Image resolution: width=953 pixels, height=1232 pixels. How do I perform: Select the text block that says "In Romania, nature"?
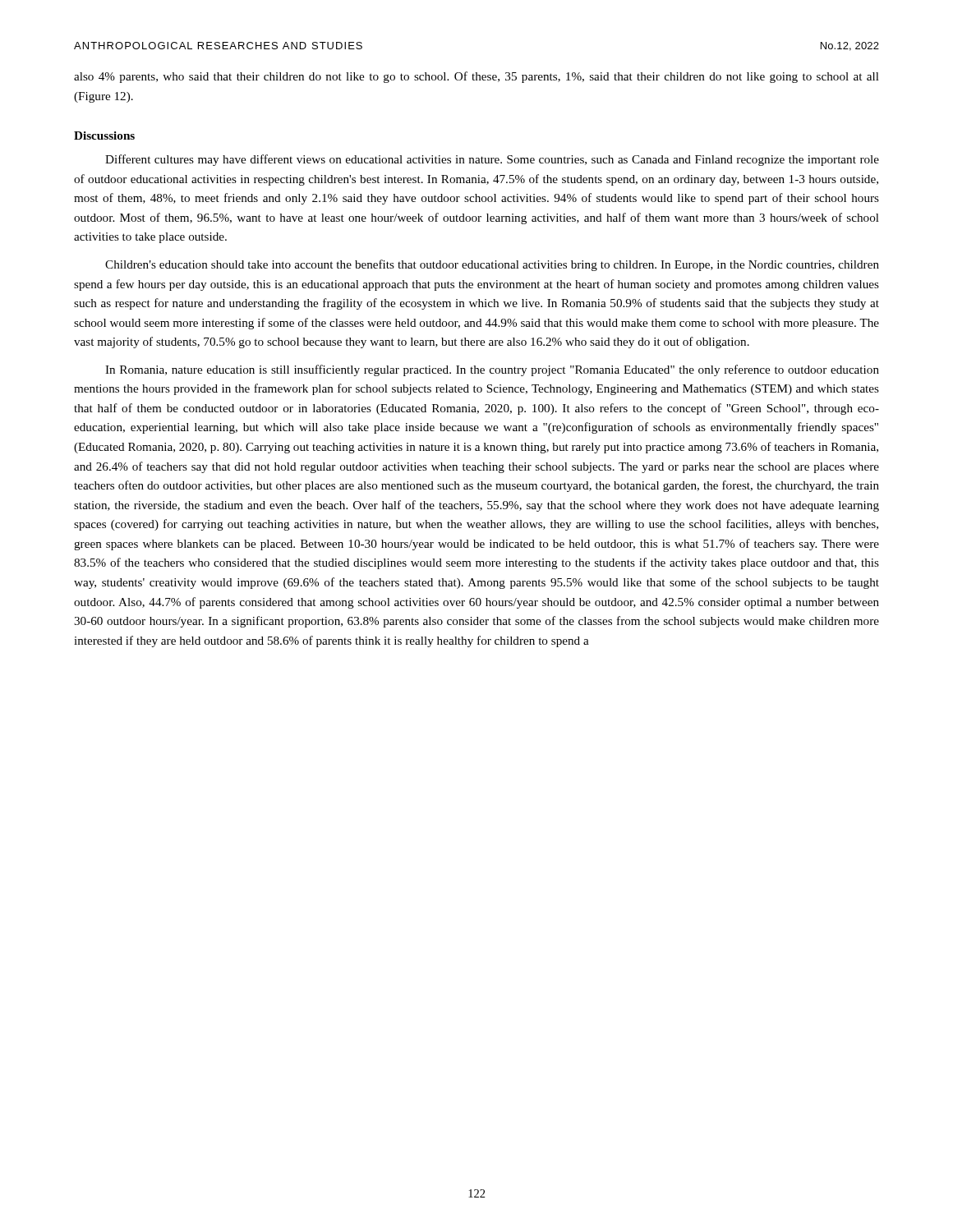pos(476,504)
